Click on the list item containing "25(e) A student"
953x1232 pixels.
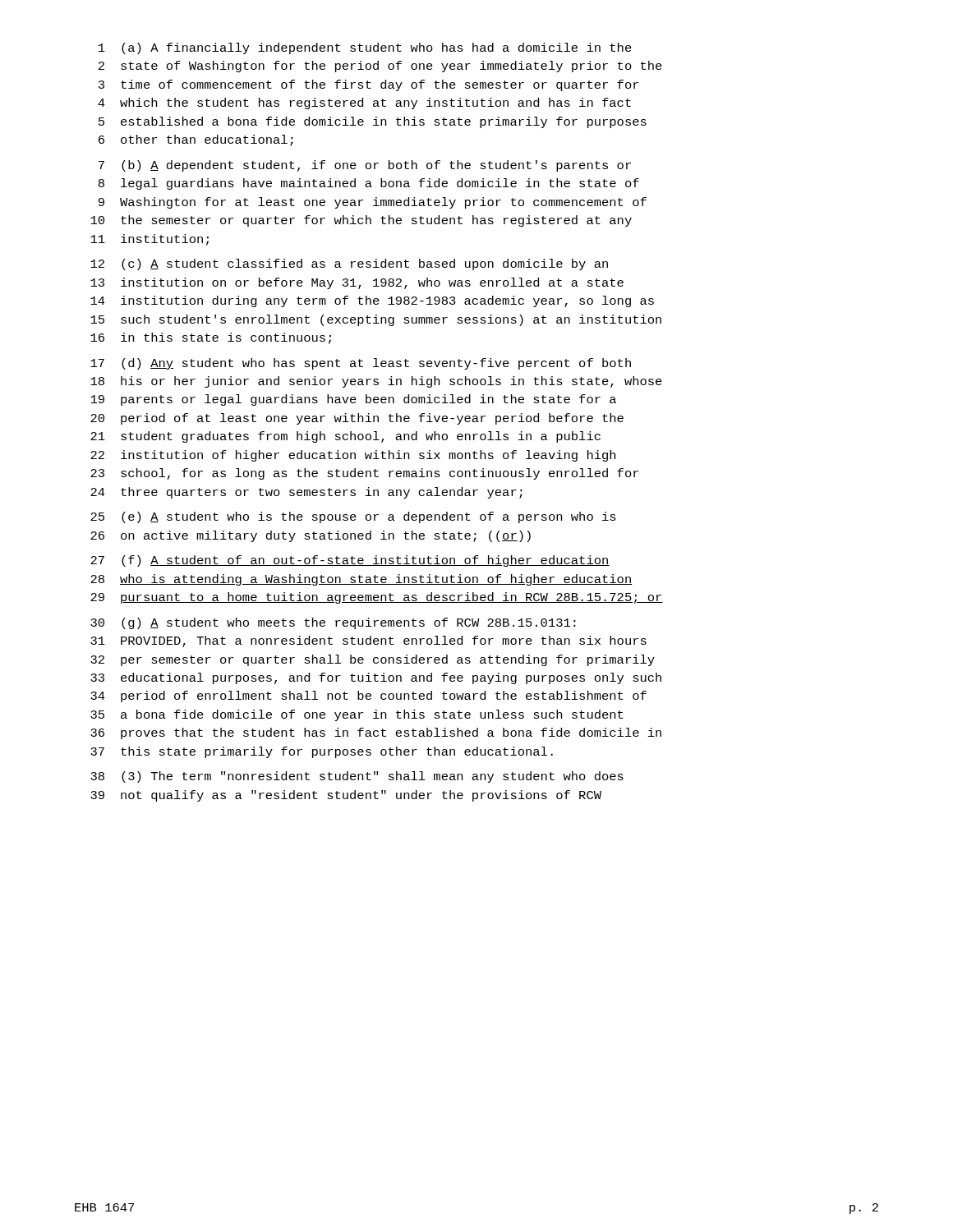(476, 527)
